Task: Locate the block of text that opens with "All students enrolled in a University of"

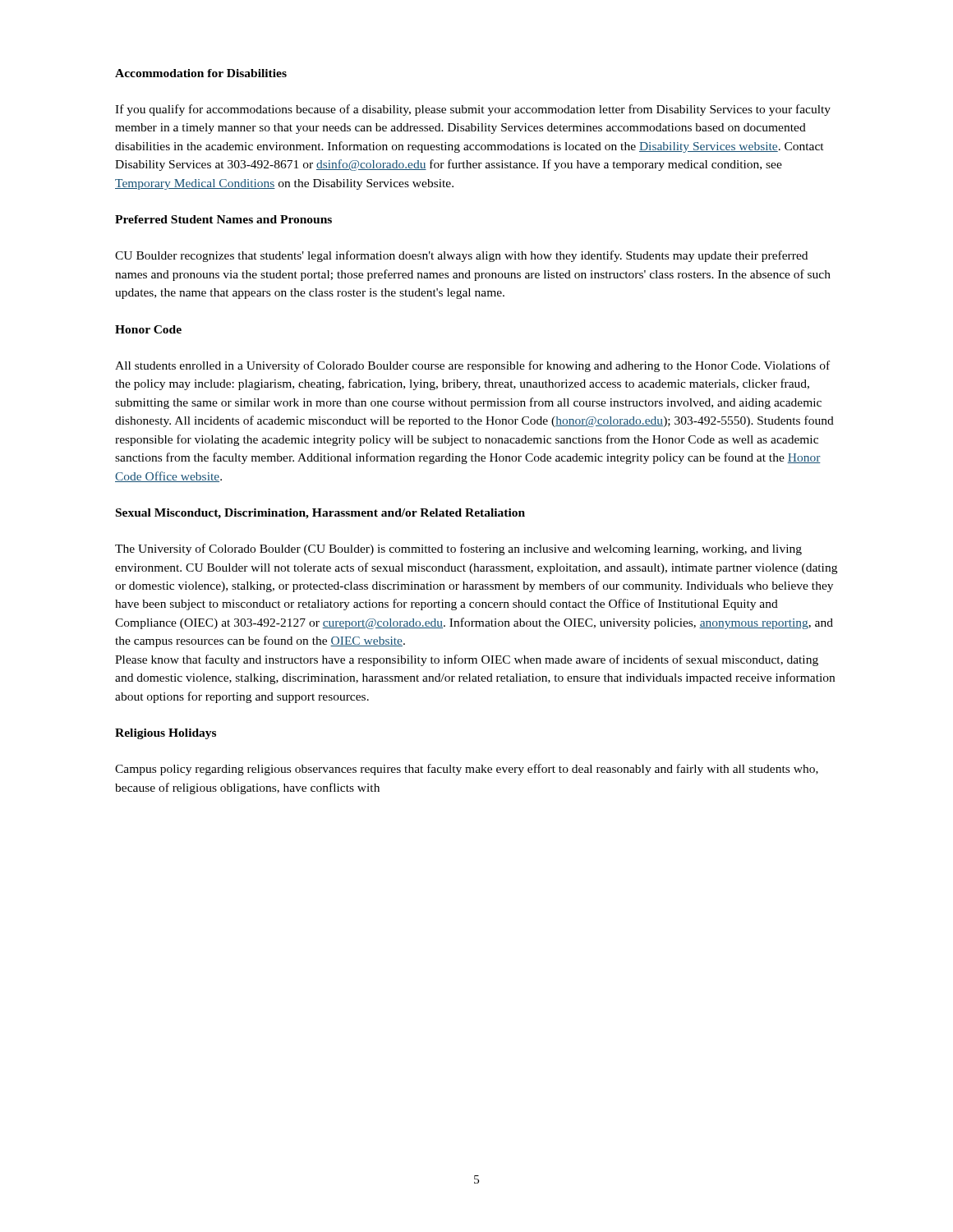Action: tap(476, 421)
